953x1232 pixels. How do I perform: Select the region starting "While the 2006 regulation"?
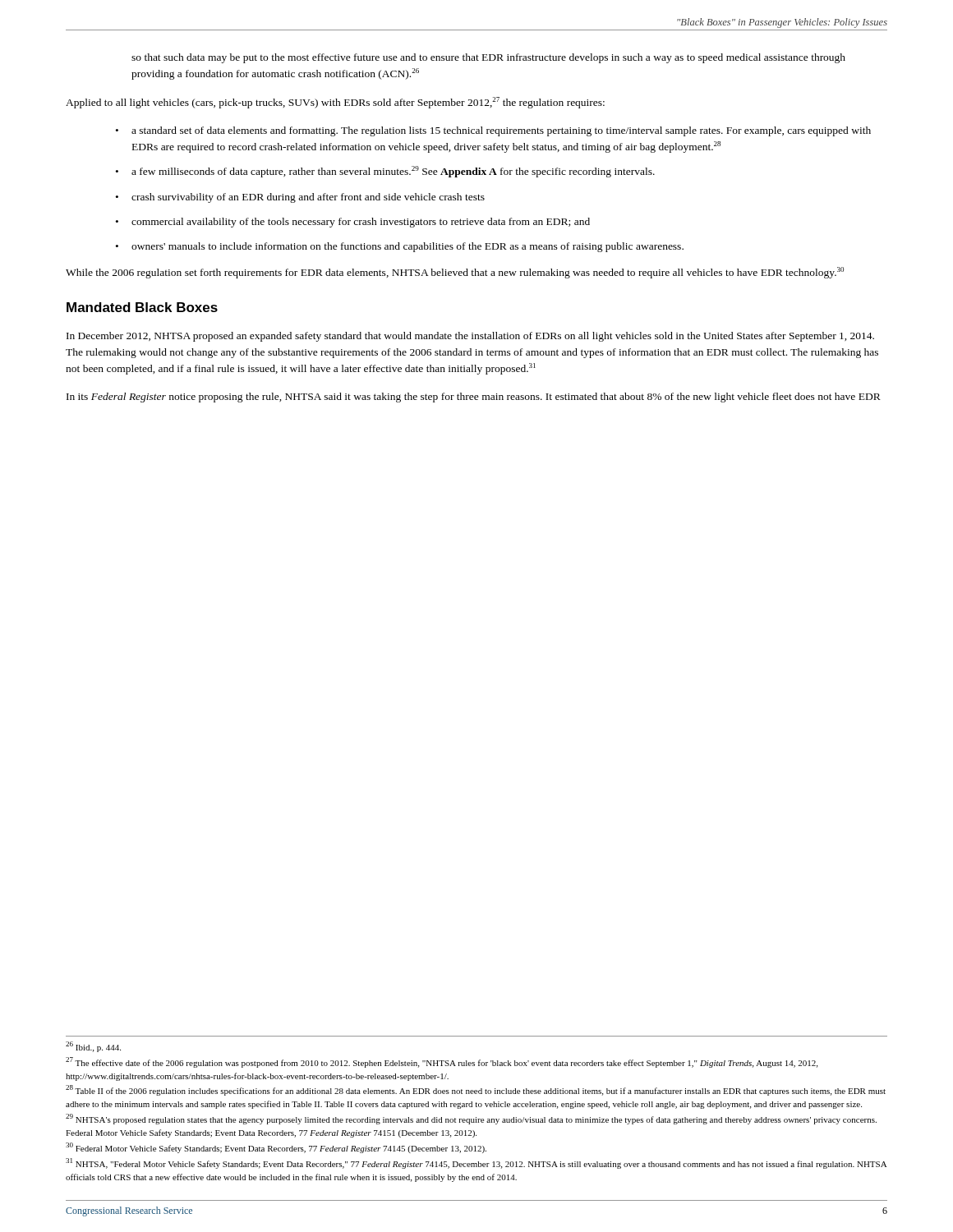[455, 272]
